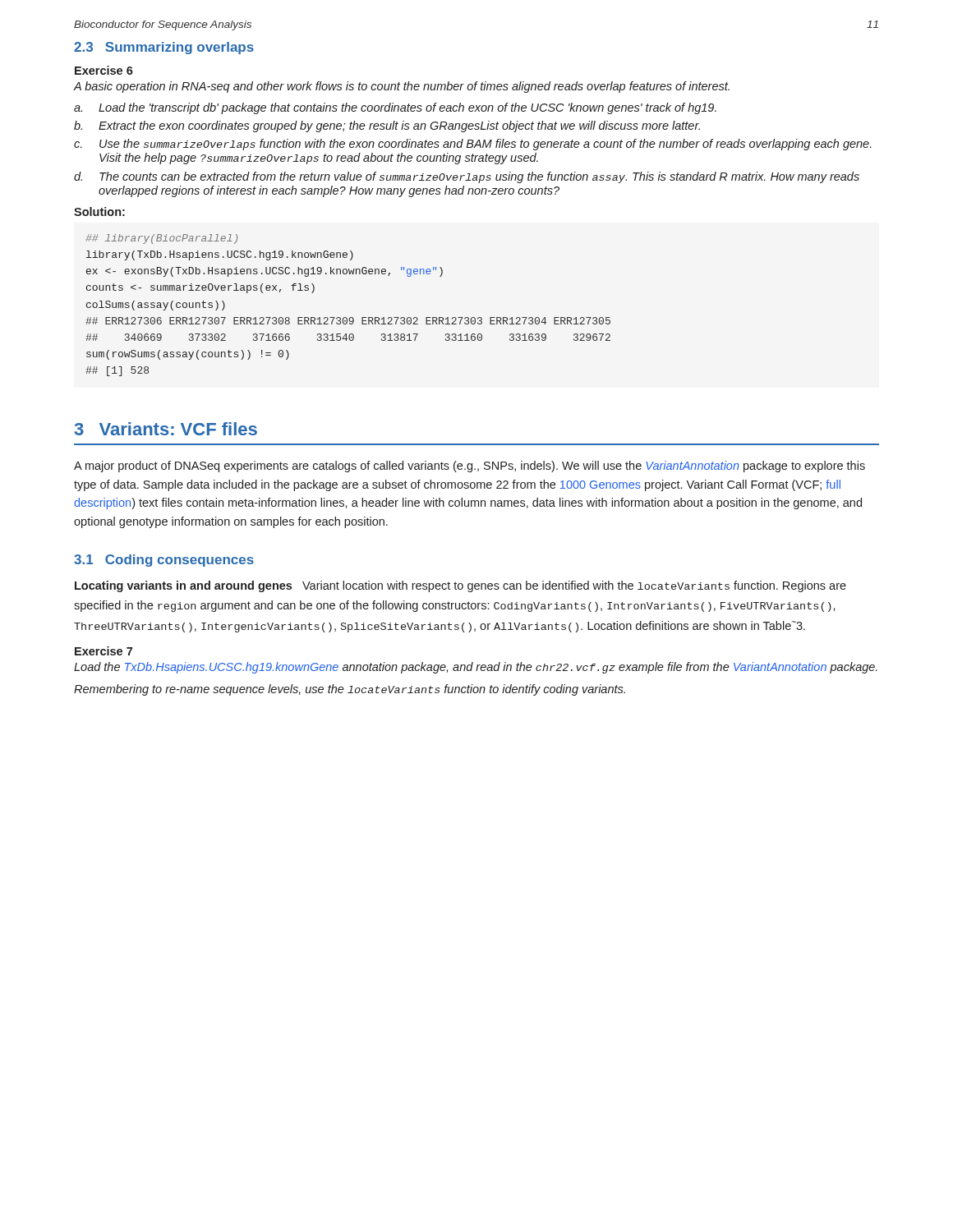
Task: Locate the passage starting "library(BiocParallel) library(TxDb.Hsapiens.UCSC.hg19.knownGene) ex"
Action: pos(161,239)
